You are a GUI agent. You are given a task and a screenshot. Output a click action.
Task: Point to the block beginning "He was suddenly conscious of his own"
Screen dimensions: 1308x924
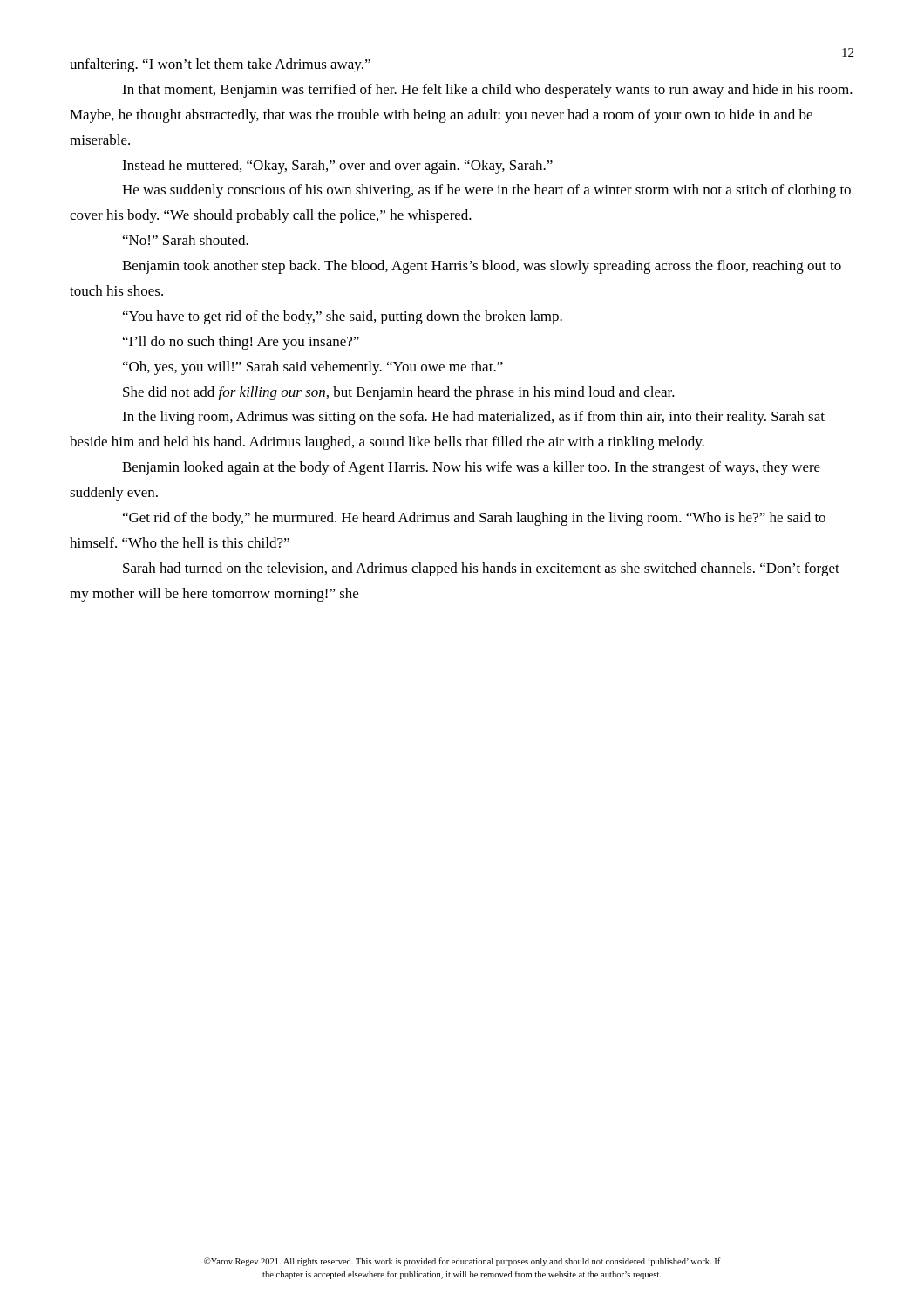[x=462, y=203]
